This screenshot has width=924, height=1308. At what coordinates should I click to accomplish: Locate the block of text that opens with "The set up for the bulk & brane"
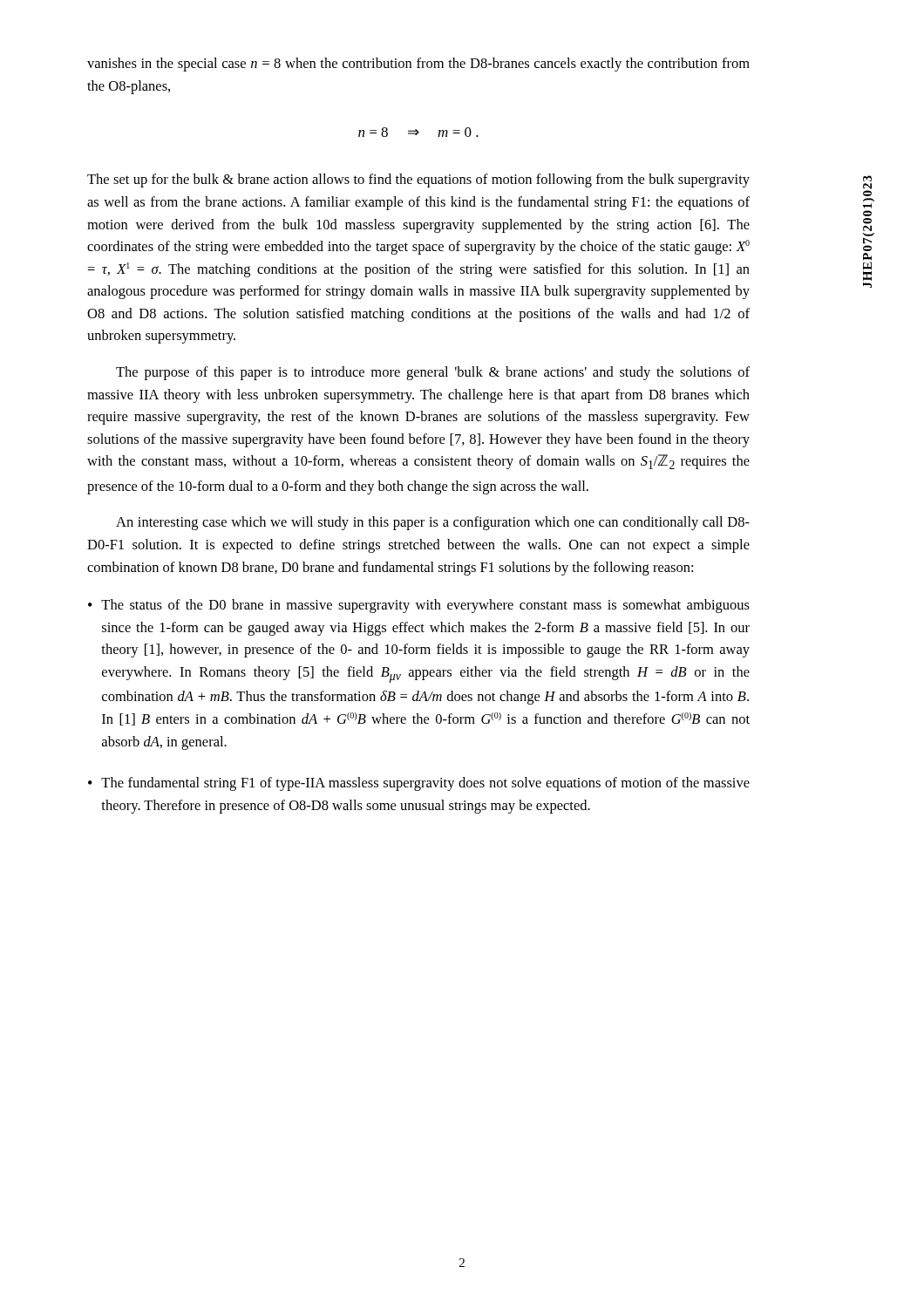click(418, 258)
